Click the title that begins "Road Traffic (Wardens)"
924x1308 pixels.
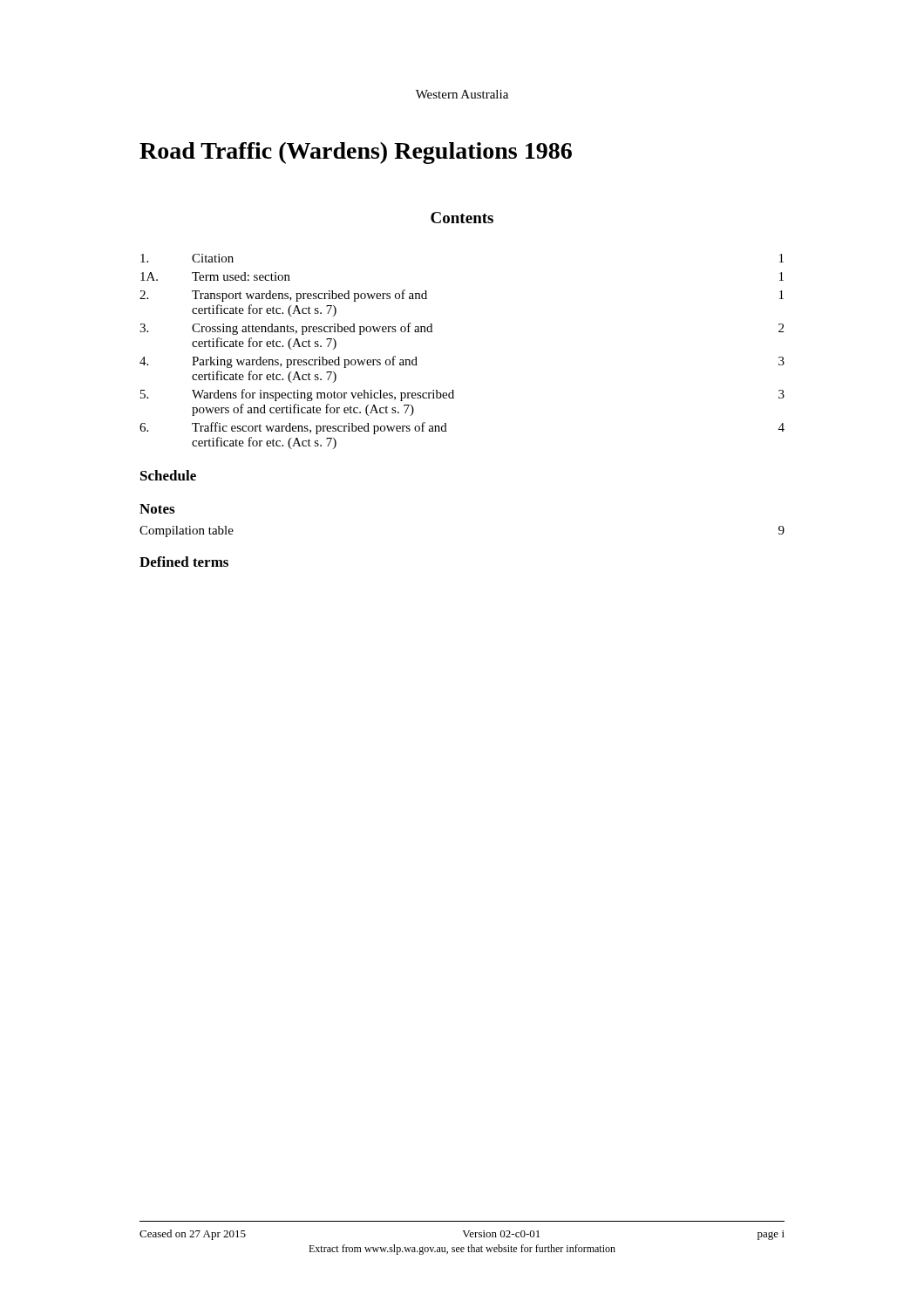point(356,150)
